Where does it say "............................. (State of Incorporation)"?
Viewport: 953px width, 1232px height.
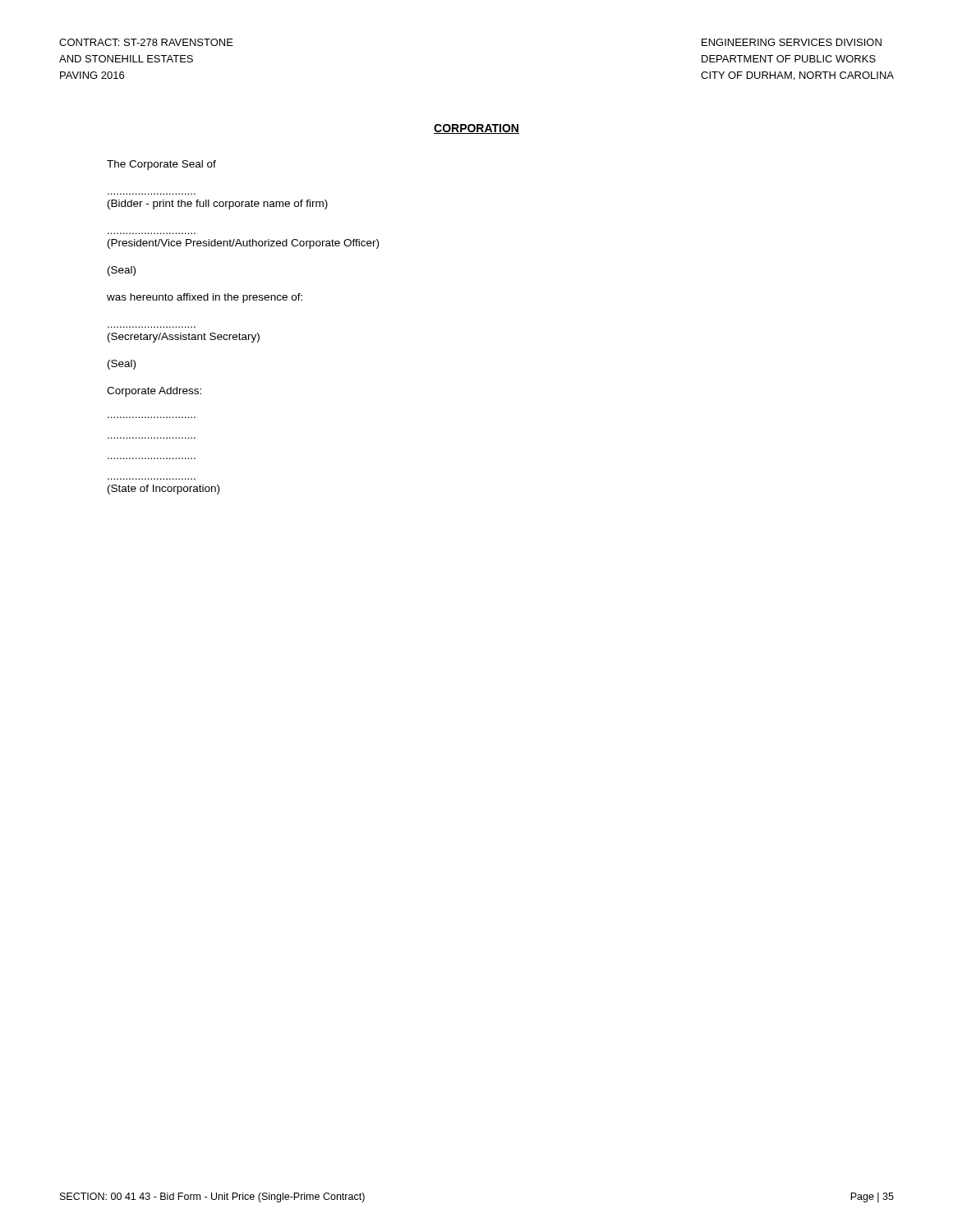163,490
